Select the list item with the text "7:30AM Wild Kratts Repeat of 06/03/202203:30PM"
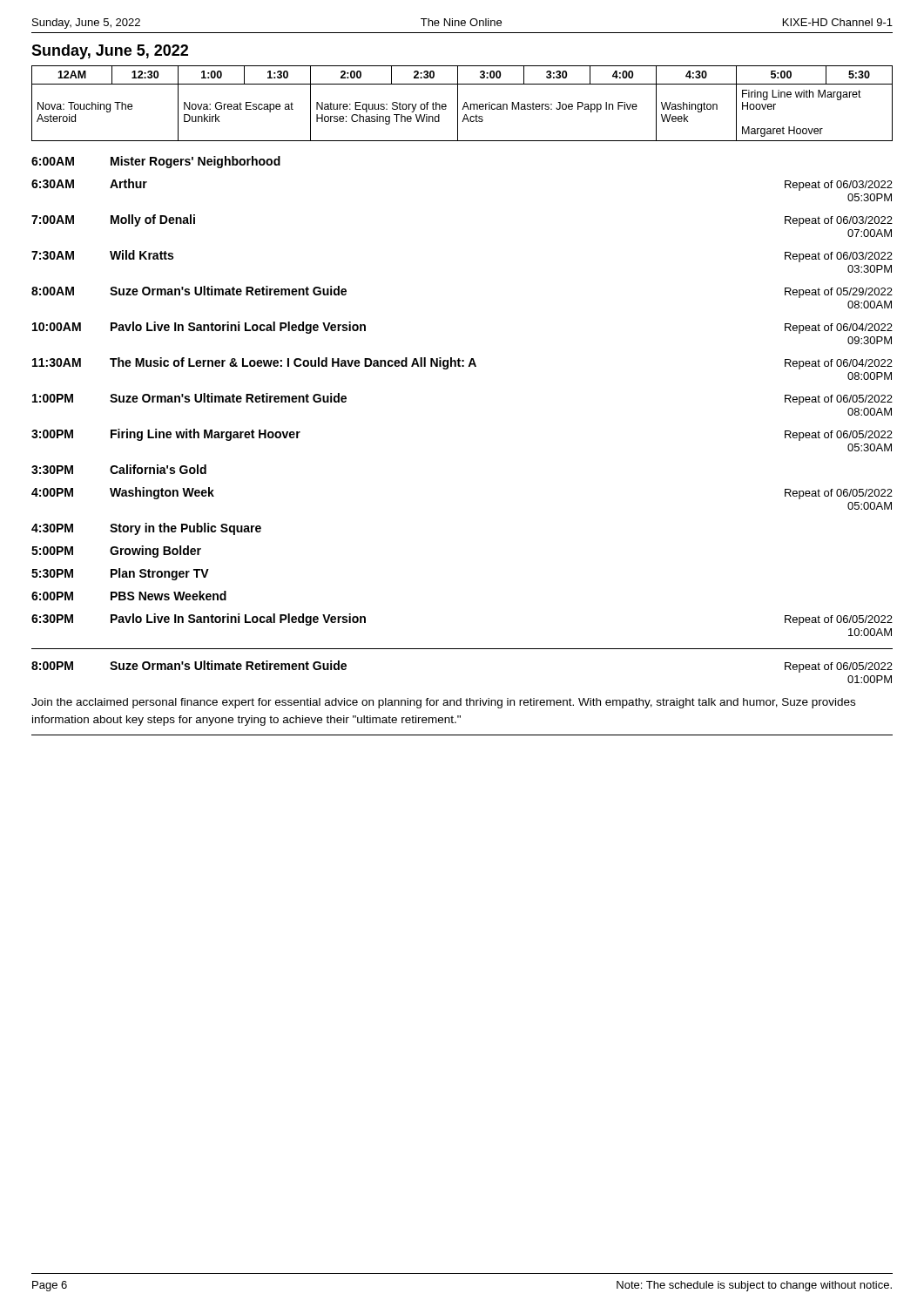The width and height of the screenshot is (924, 1307). (57, 257)
